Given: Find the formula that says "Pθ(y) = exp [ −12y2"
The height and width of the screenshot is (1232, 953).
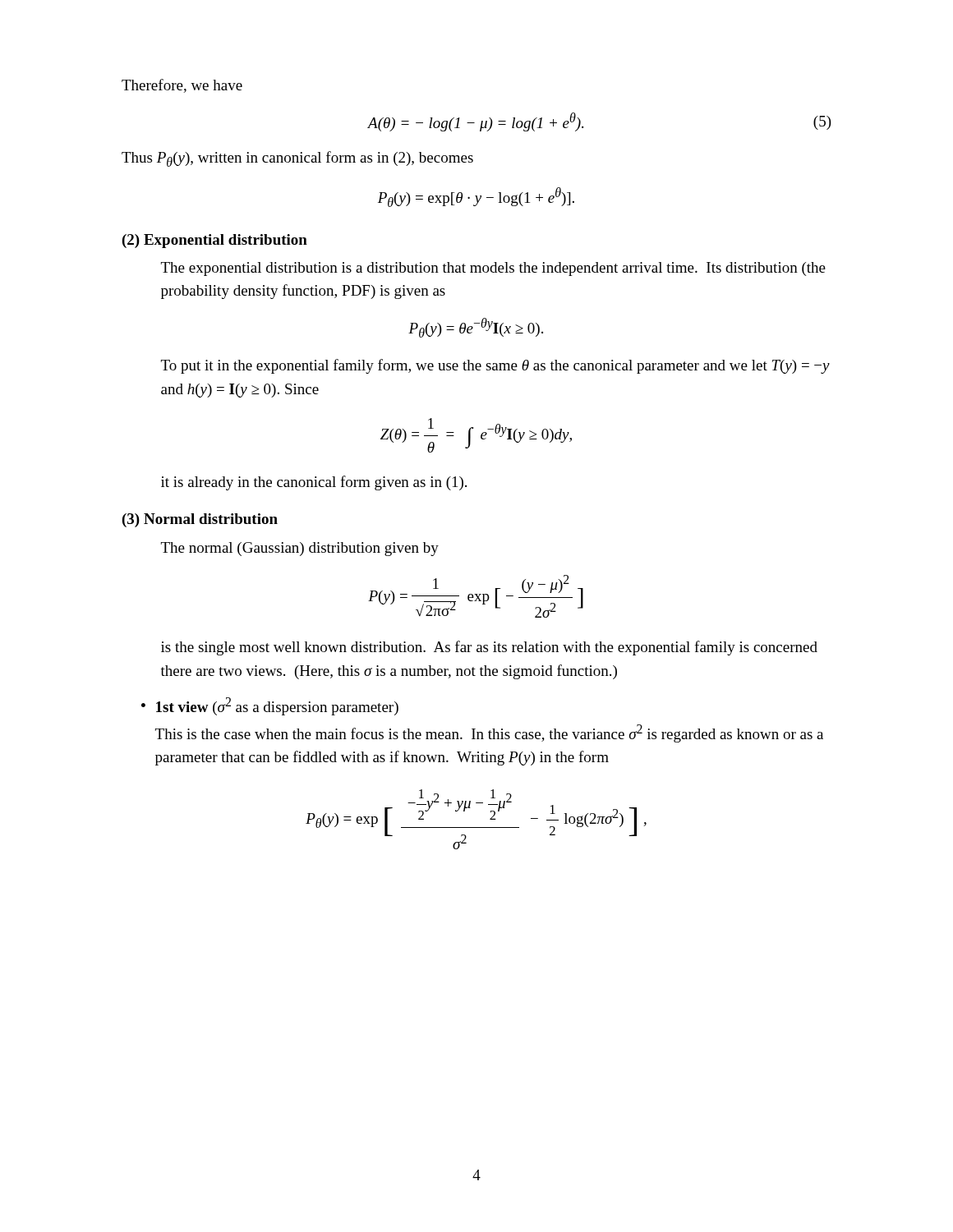Looking at the screenshot, I should click(x=476, y=820).
